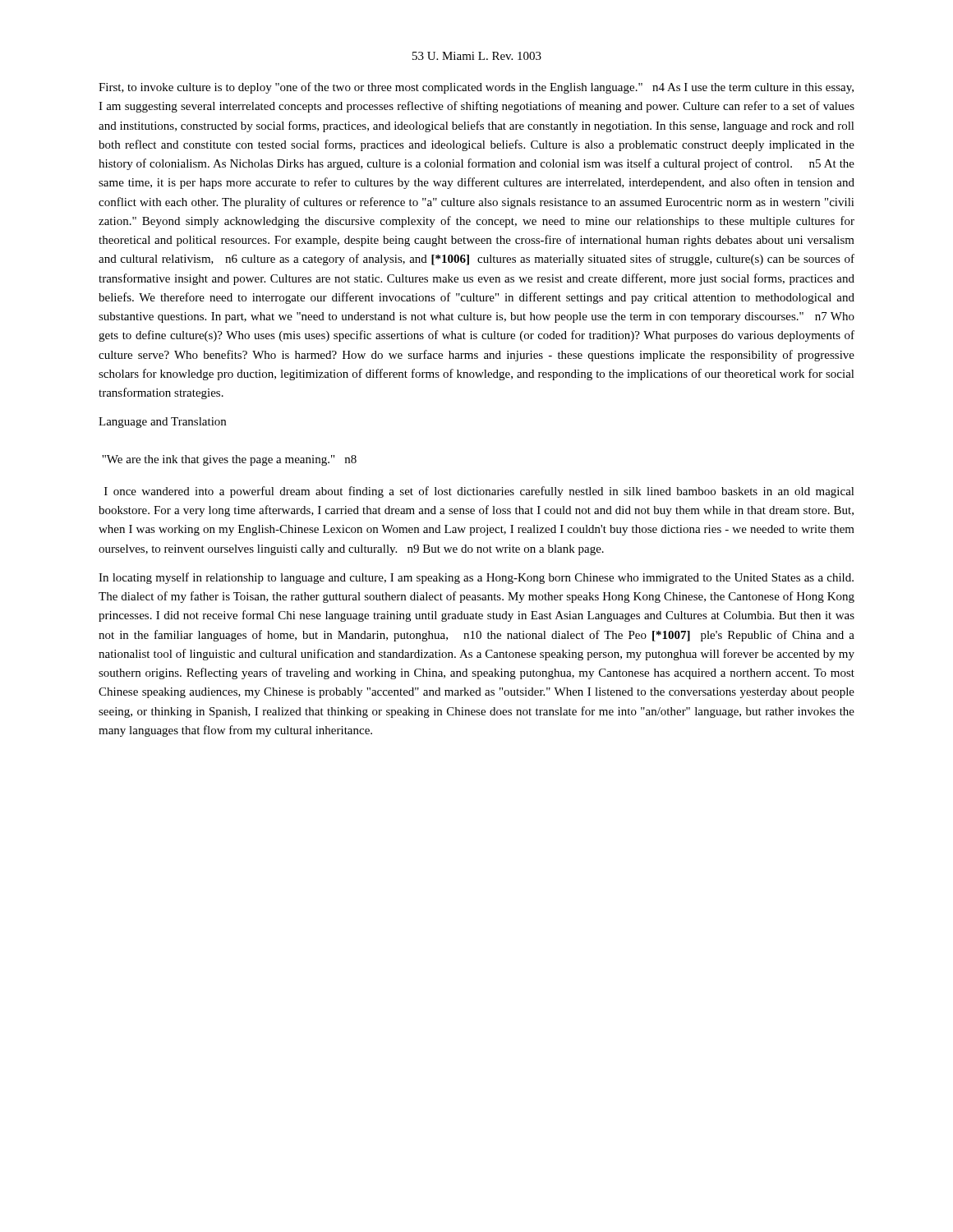Click on the text block that reads "First, to invoke culture is"

point(476,240)
